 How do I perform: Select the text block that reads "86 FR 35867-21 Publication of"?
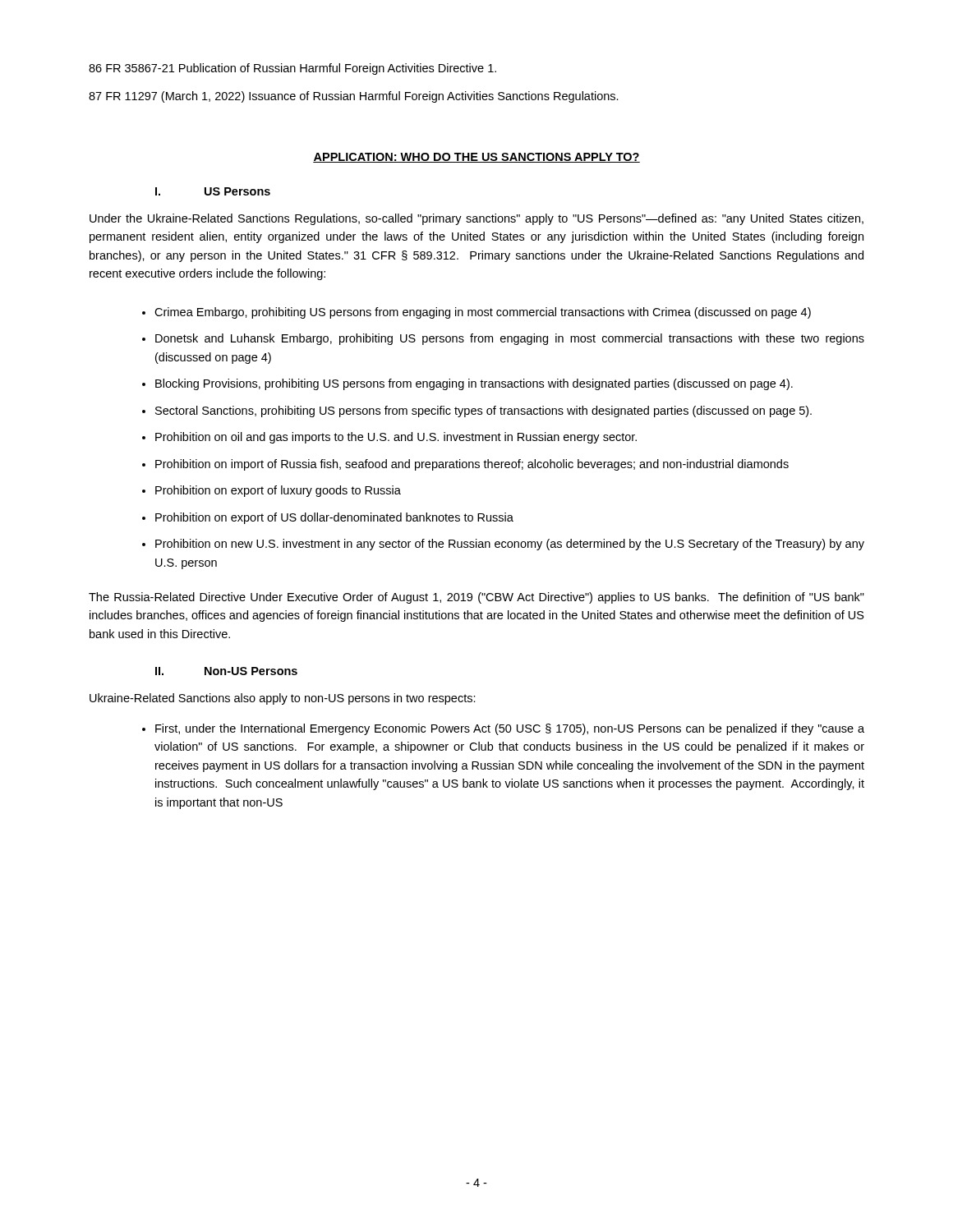click(x=293, y=68)
